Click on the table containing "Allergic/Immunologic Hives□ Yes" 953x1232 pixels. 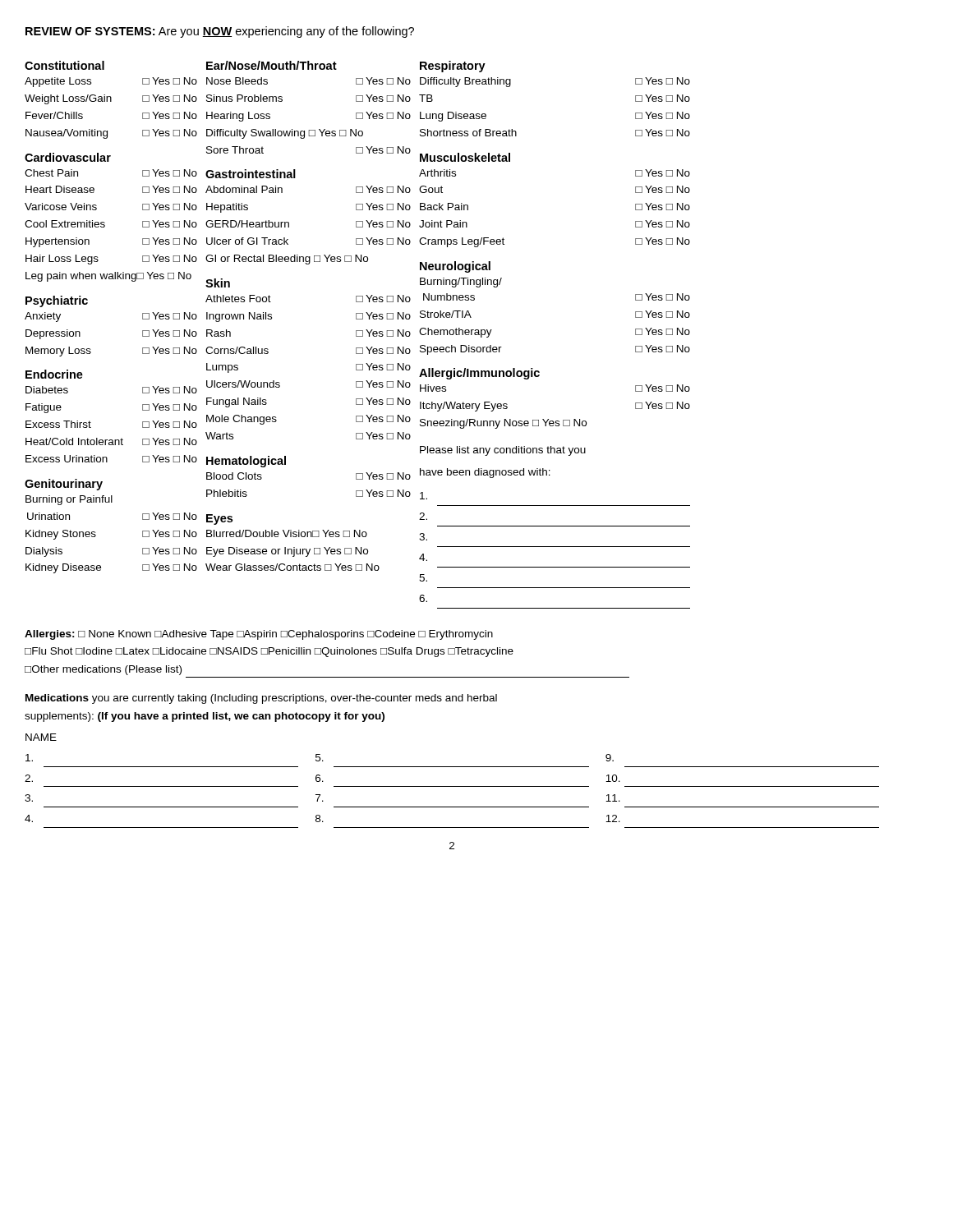pos(555,399)
